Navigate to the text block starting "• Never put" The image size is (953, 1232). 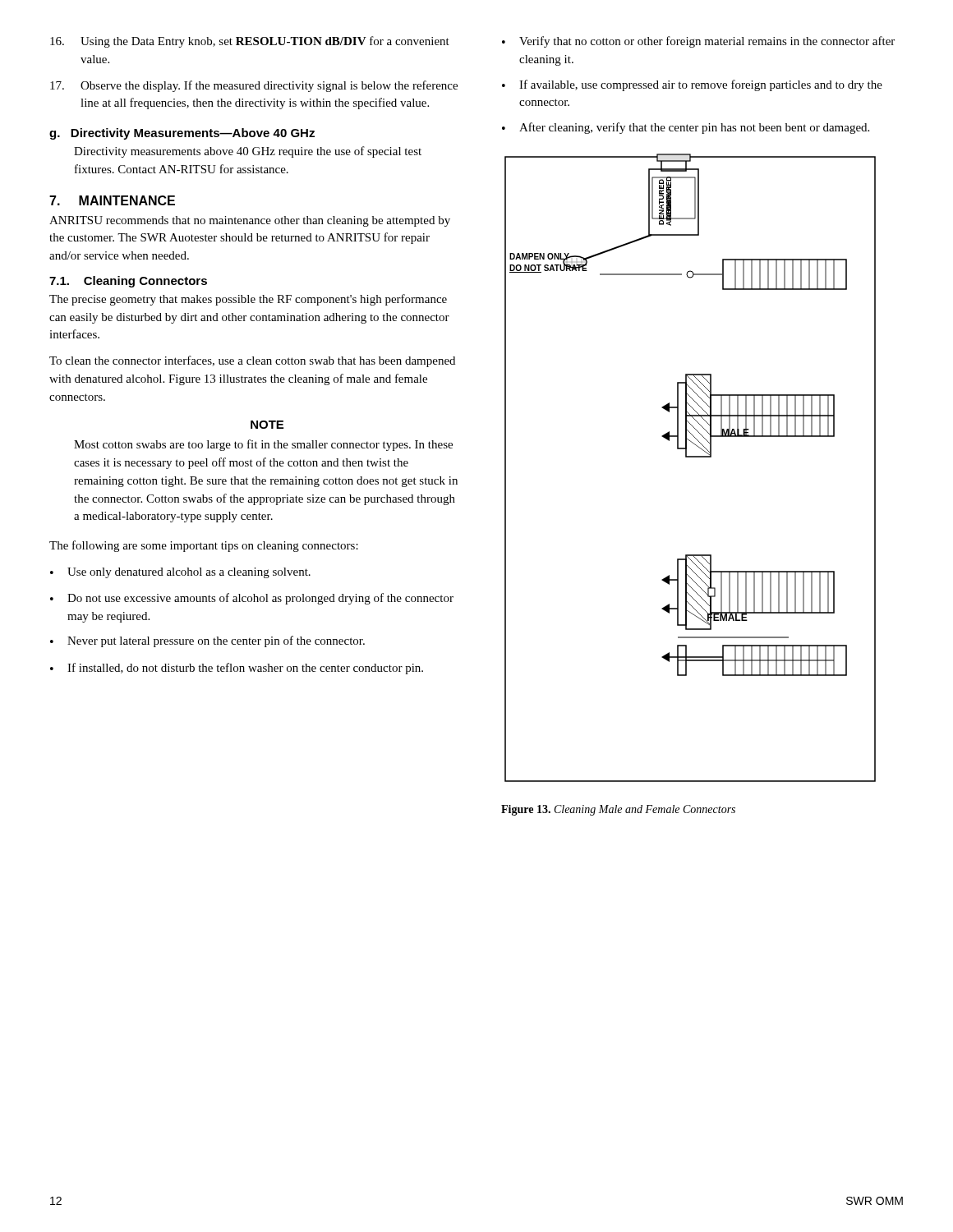[x=255, y=642]
